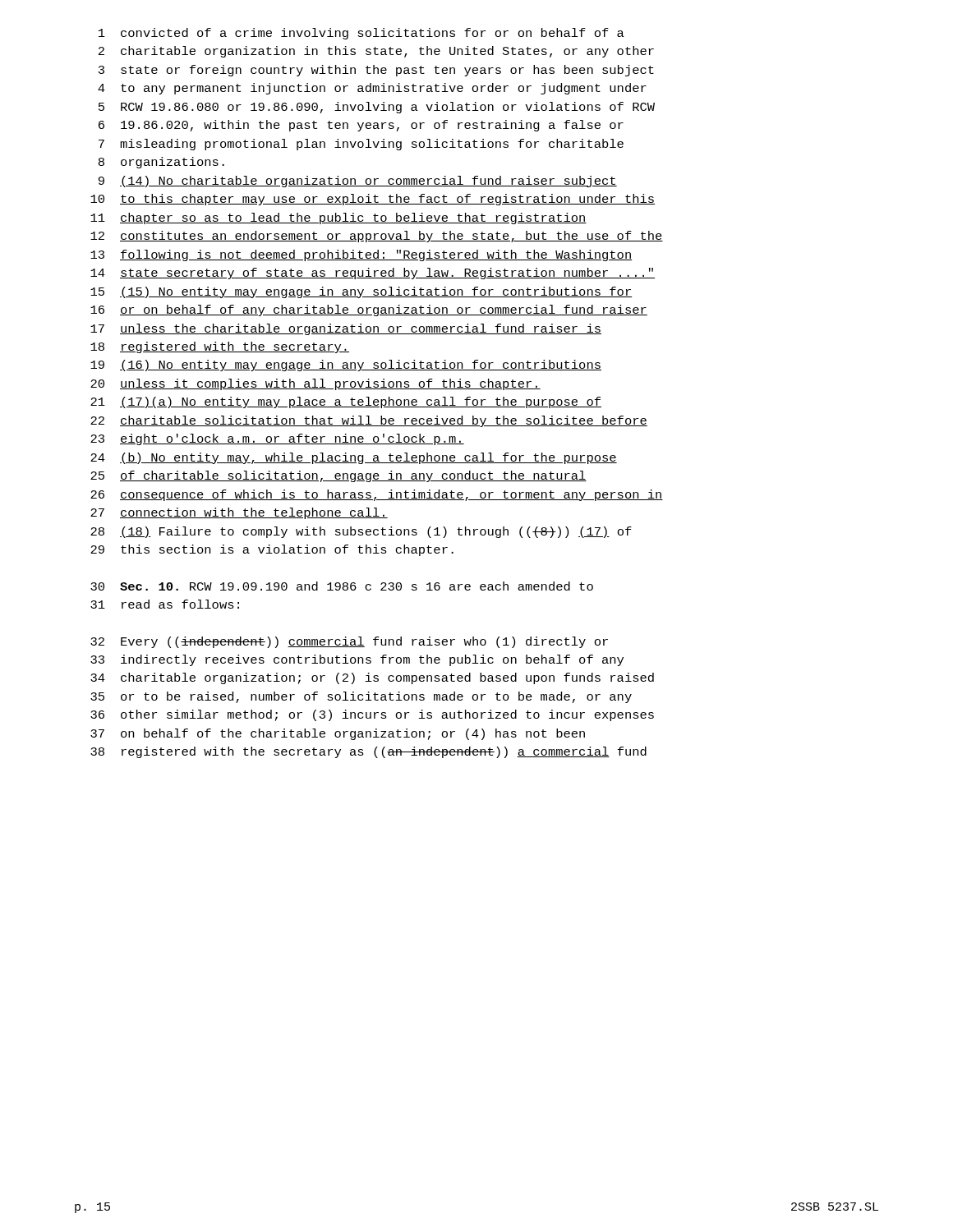Where is the passage that starts "14state secretary of state as"?

click(x=364, y=274)
